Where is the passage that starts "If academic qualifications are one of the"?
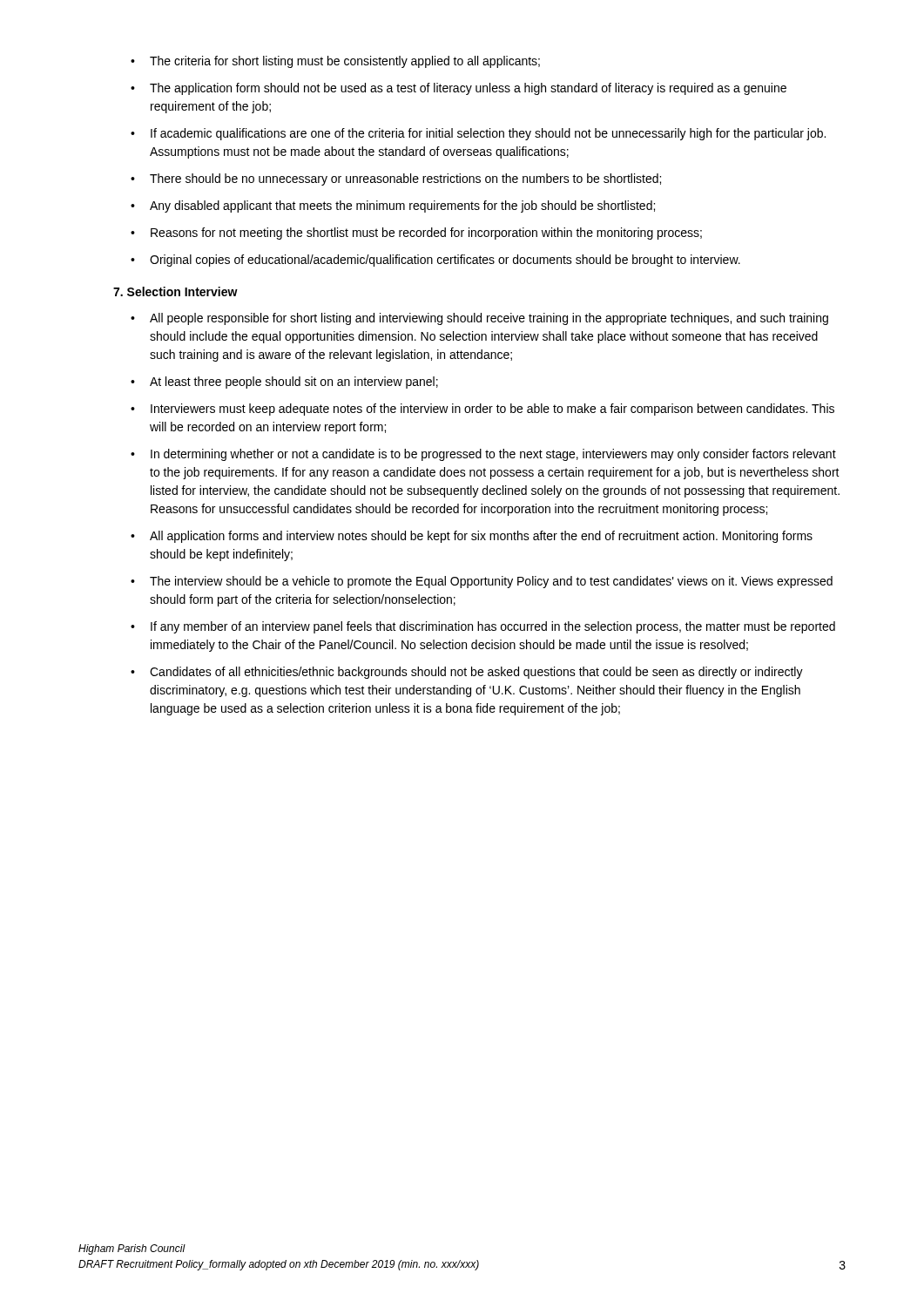 pyautogui.click(x=488, y=142)
